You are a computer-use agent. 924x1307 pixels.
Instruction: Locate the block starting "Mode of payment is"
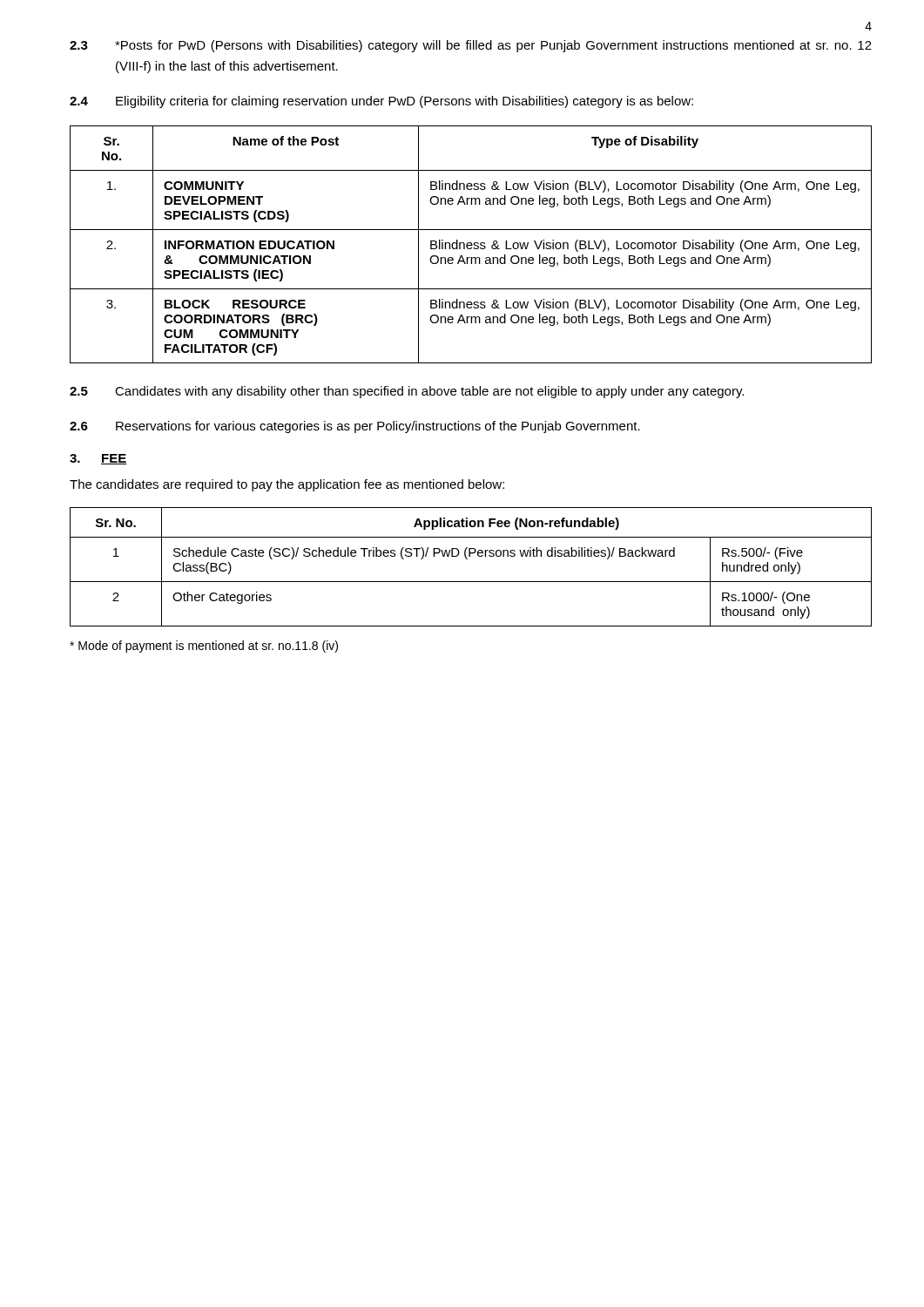(x=204, y=646)
